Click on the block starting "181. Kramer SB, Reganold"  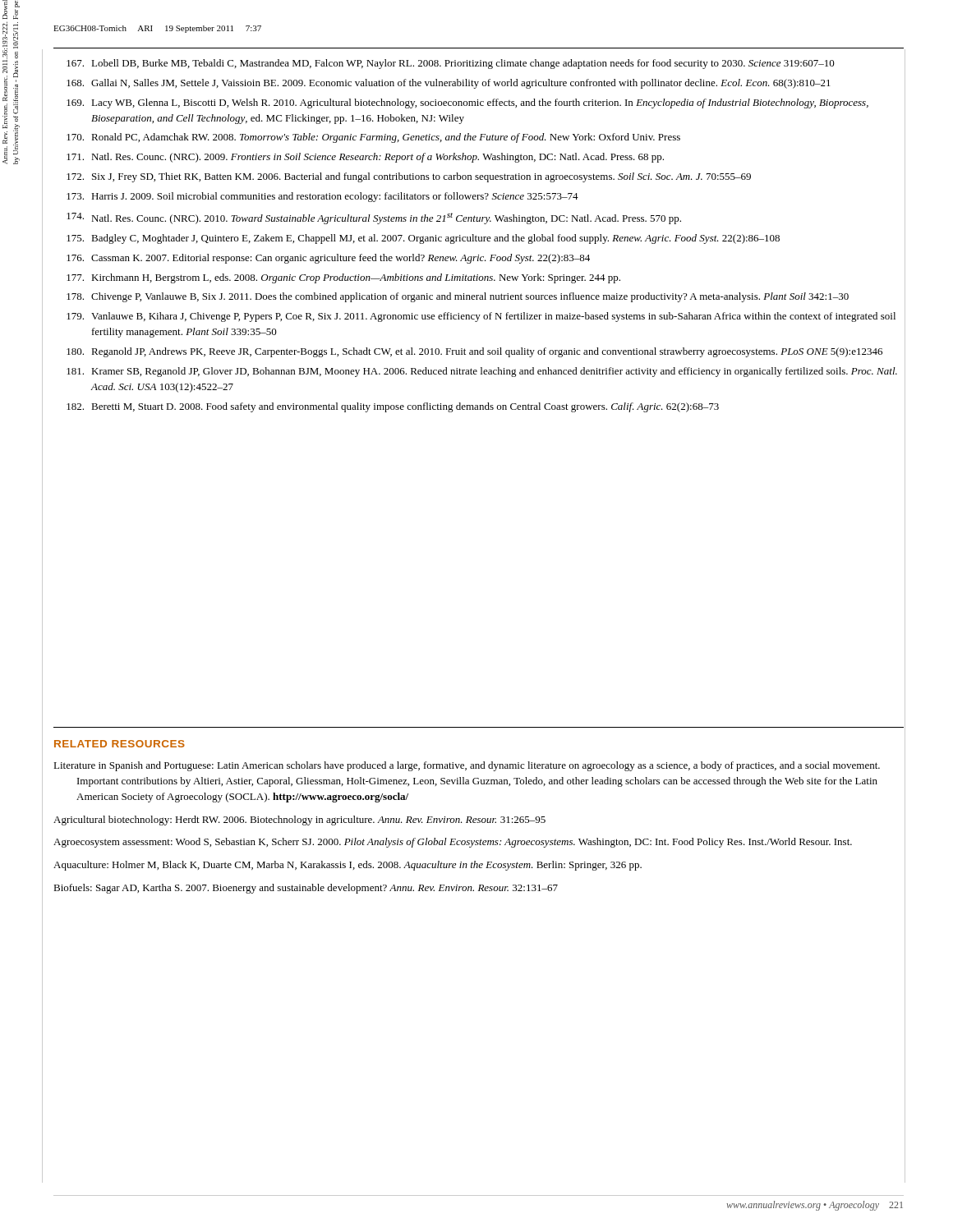pos(479,379)
